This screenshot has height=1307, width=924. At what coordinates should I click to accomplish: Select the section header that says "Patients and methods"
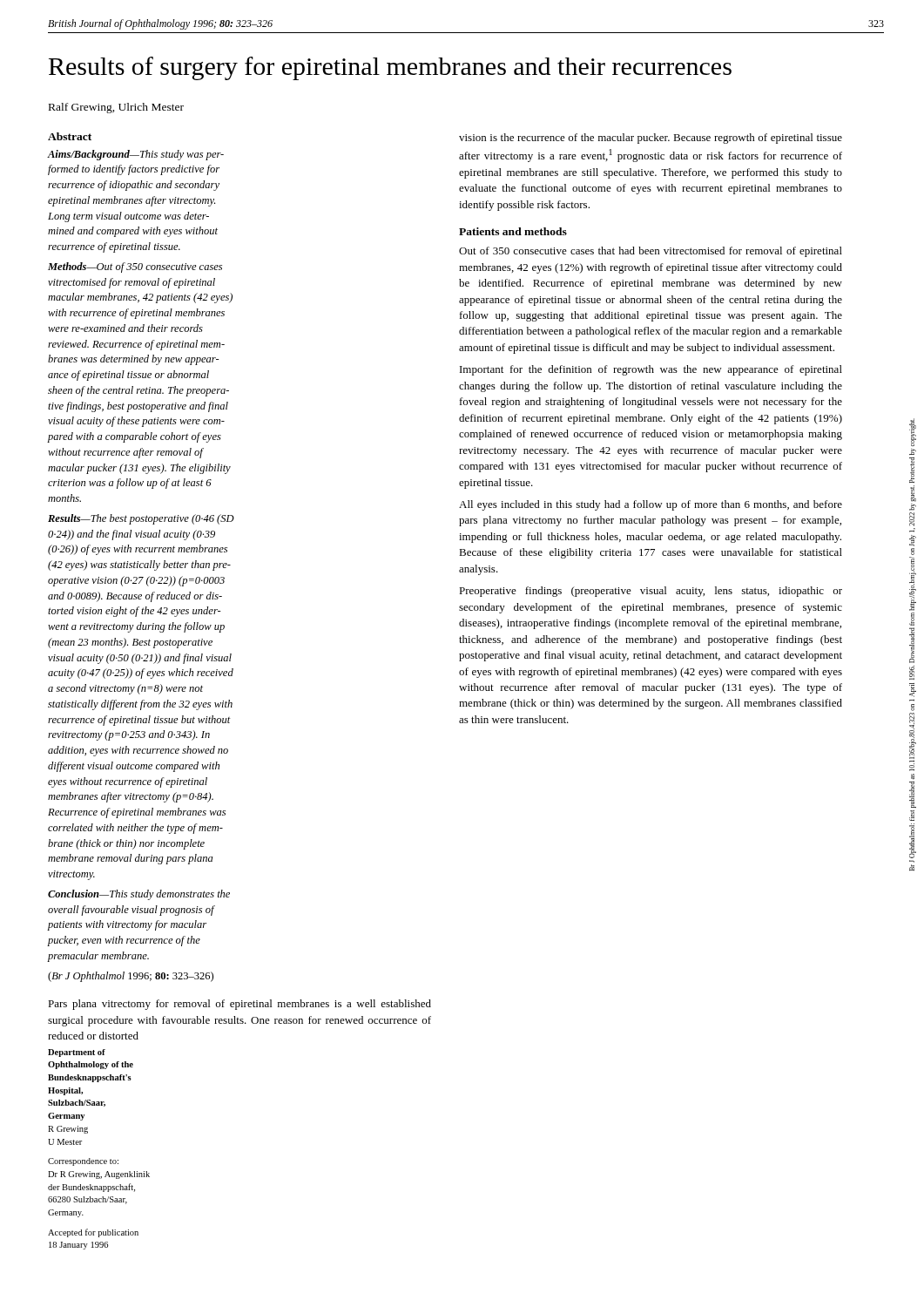pos(513,231)
